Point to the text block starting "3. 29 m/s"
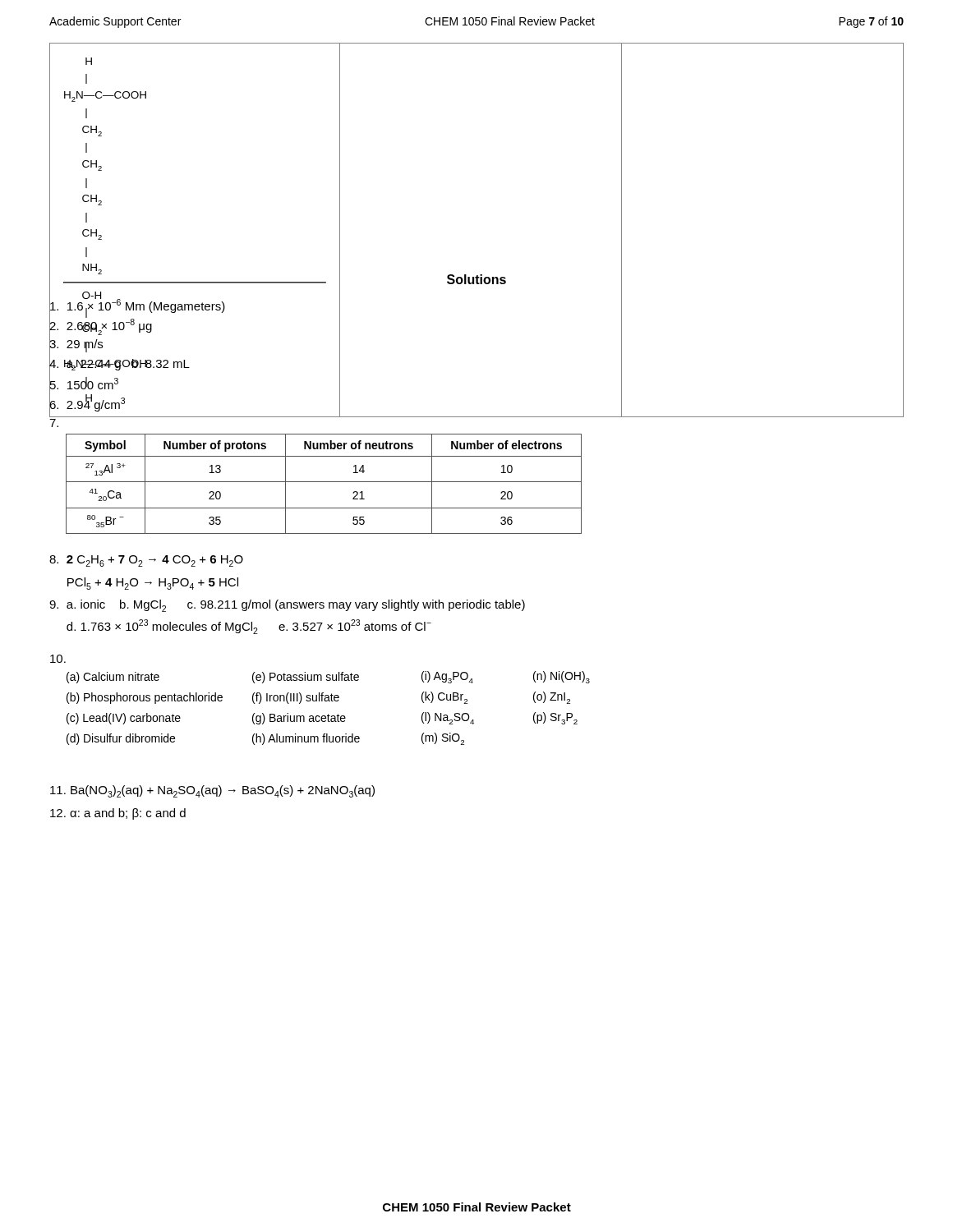The width and height of the screenshot is (953, 1232). (x=76, y=344)
